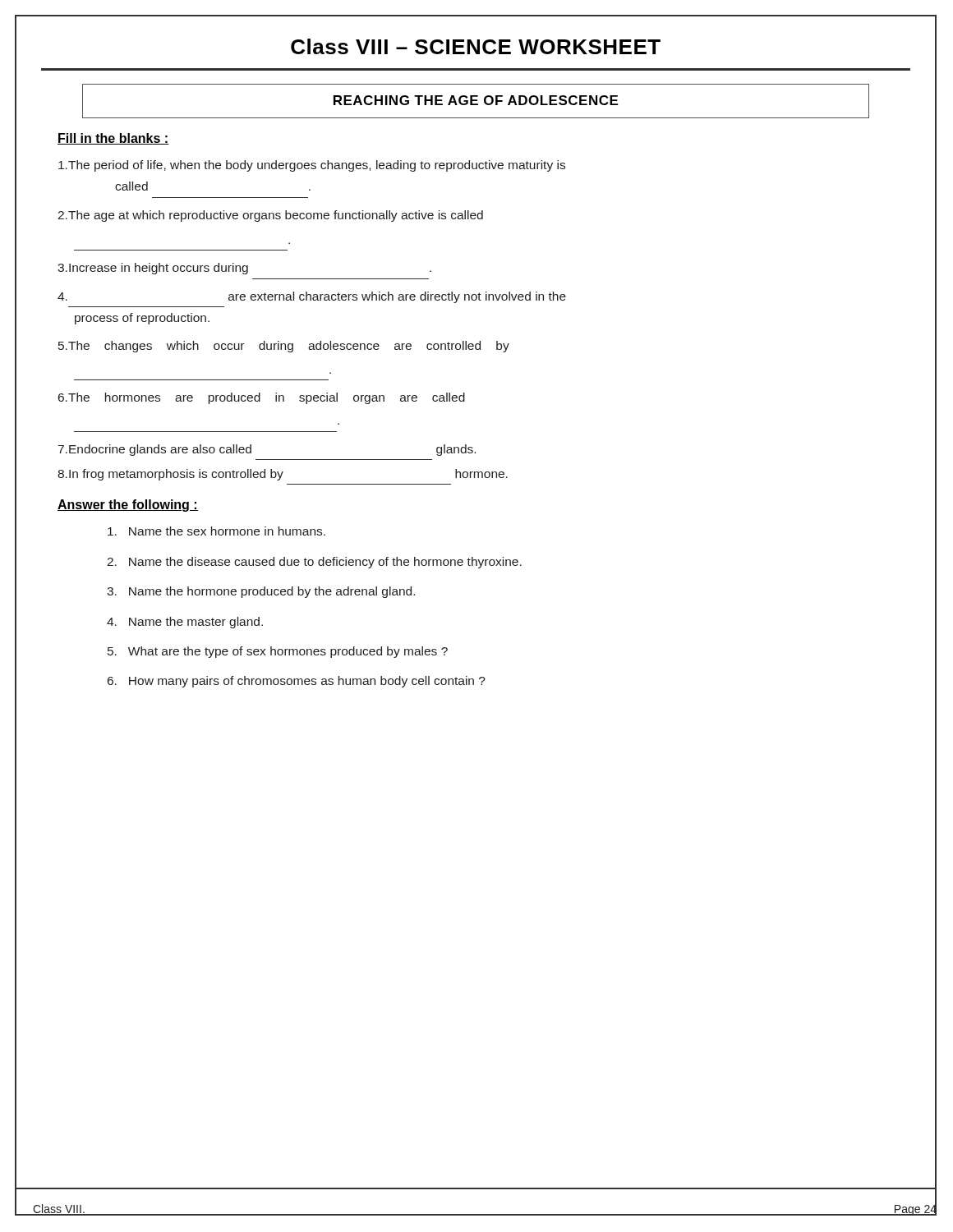Where is the passage that starts "The period of life,"?
The height and width of the screenshot is (1232, 953).
click(476, 178)
